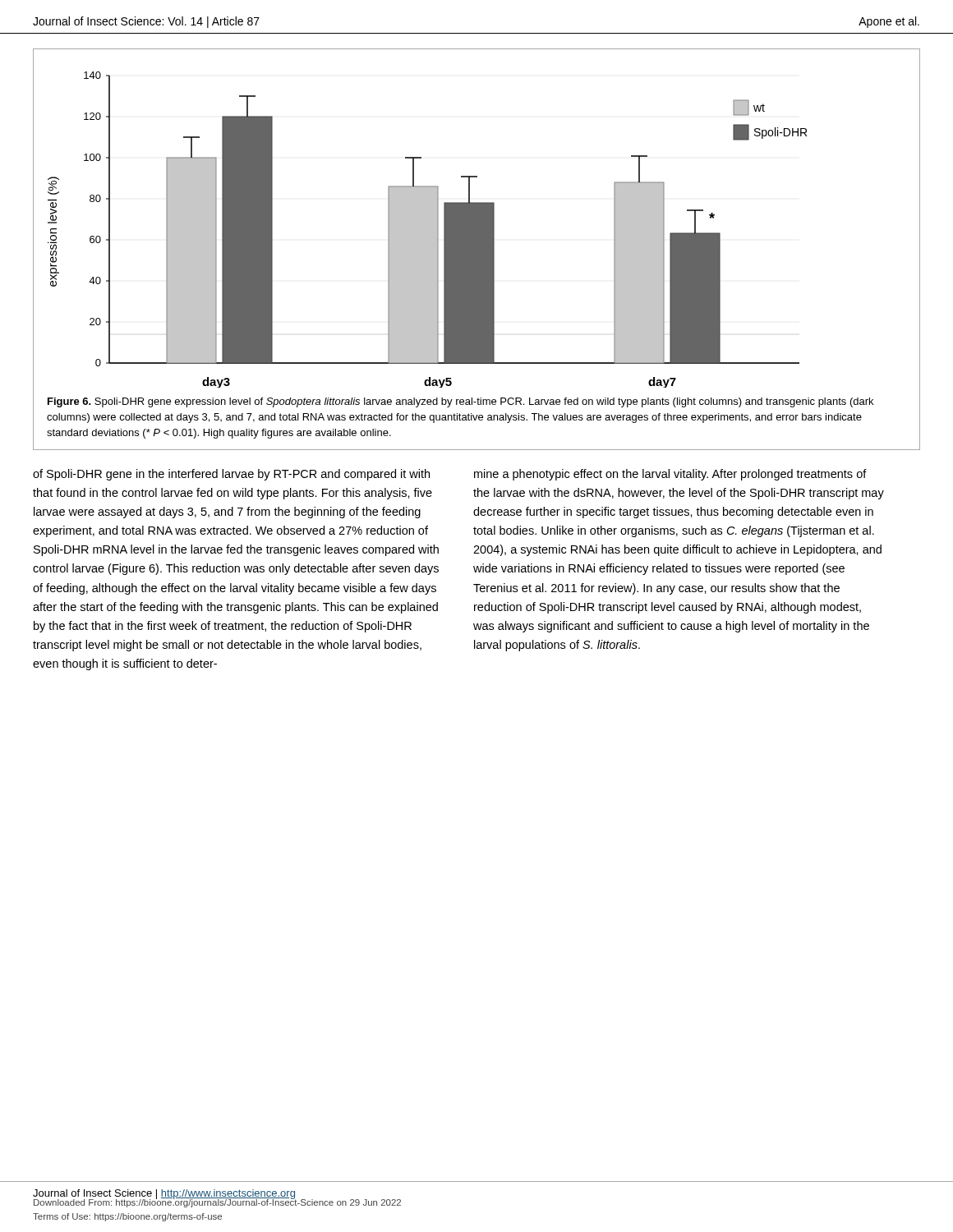This screenshot has width=953, height=1232.
Task: Select the text block that reads "mine a phenotypic effect on the larval"
Action: tap(678, 559)
